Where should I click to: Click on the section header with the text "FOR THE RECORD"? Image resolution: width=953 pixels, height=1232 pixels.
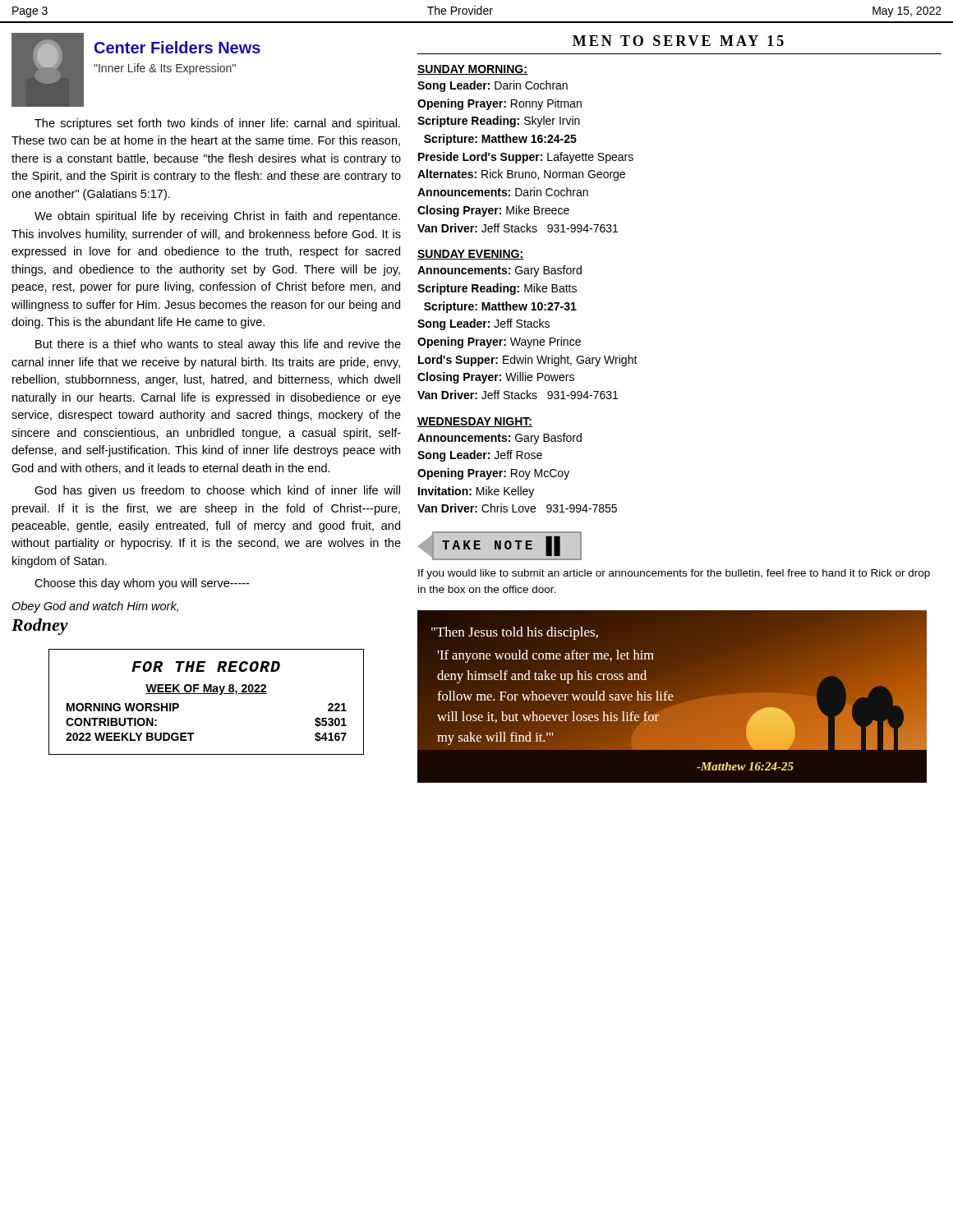(206, 667)
